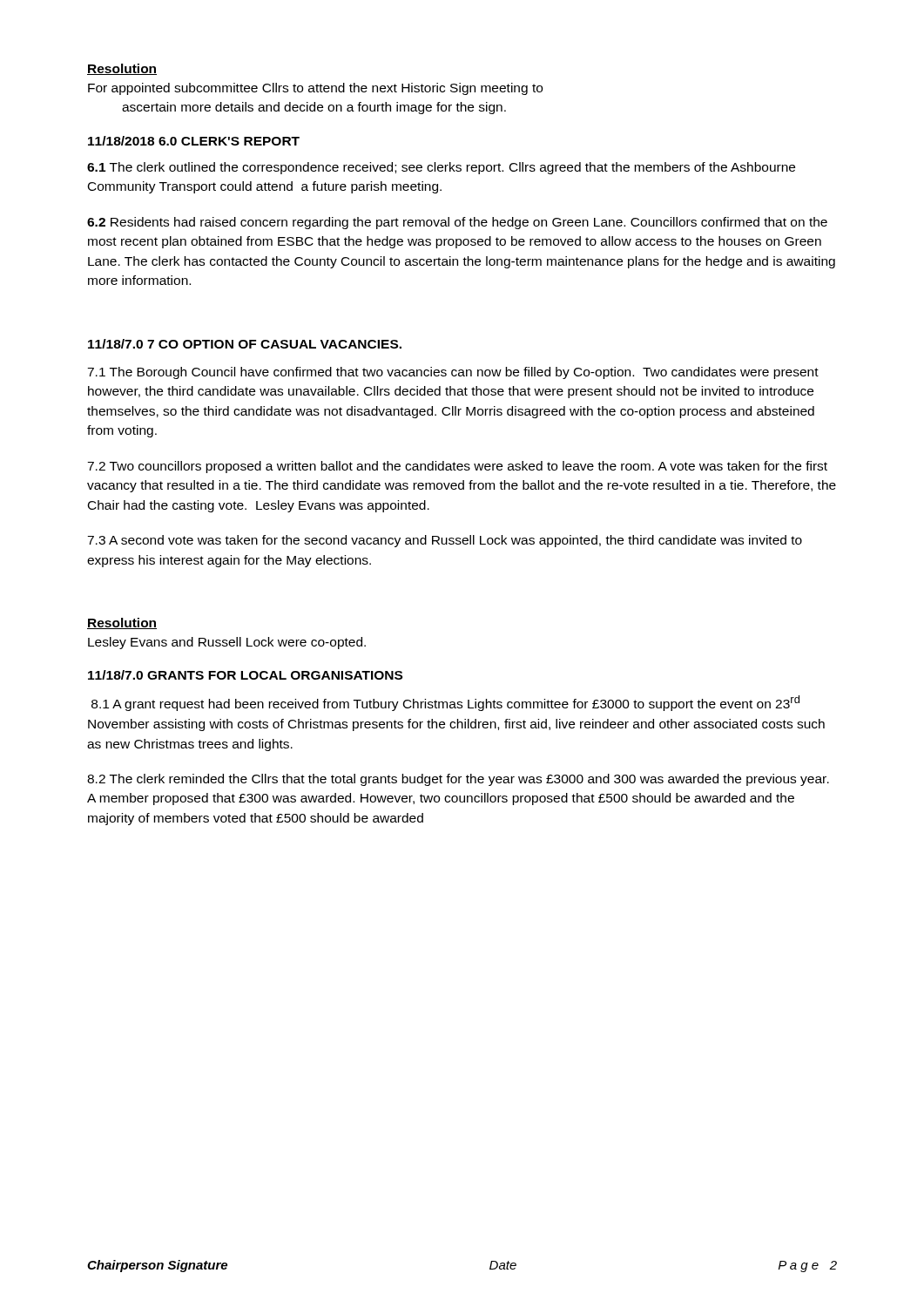Image resolution: width=924 pixels, height=1307 pixels.
Task: Click on the section header that says "11/18/2018 6.0 CLERK'S REPORT"
Action: [193, 141]
